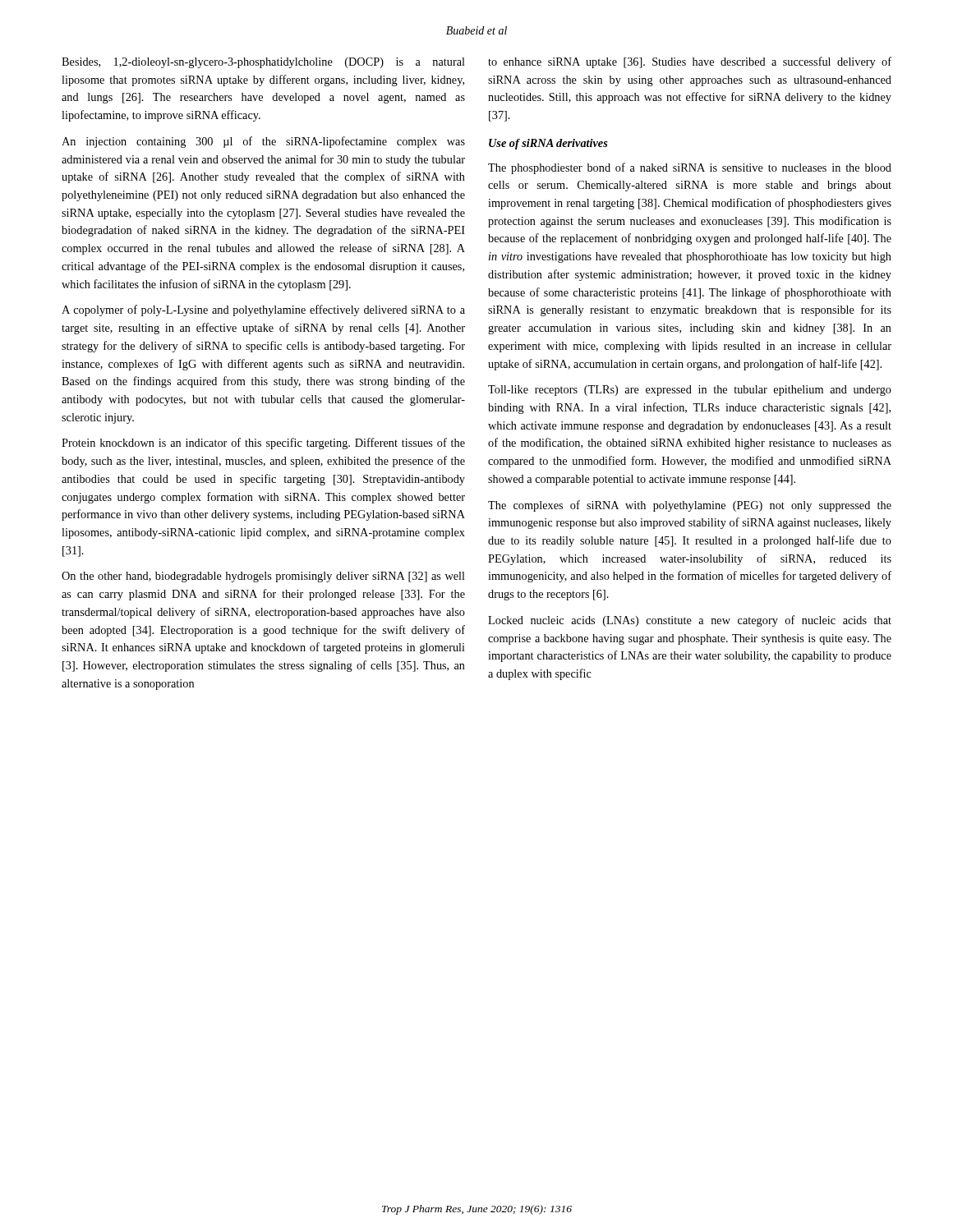Click the passage that begins "Toll-like receptors (TLRs) are expressed in the"
Image resolution: width=953 pixels, height=1232 pixels.
[690, 435]
